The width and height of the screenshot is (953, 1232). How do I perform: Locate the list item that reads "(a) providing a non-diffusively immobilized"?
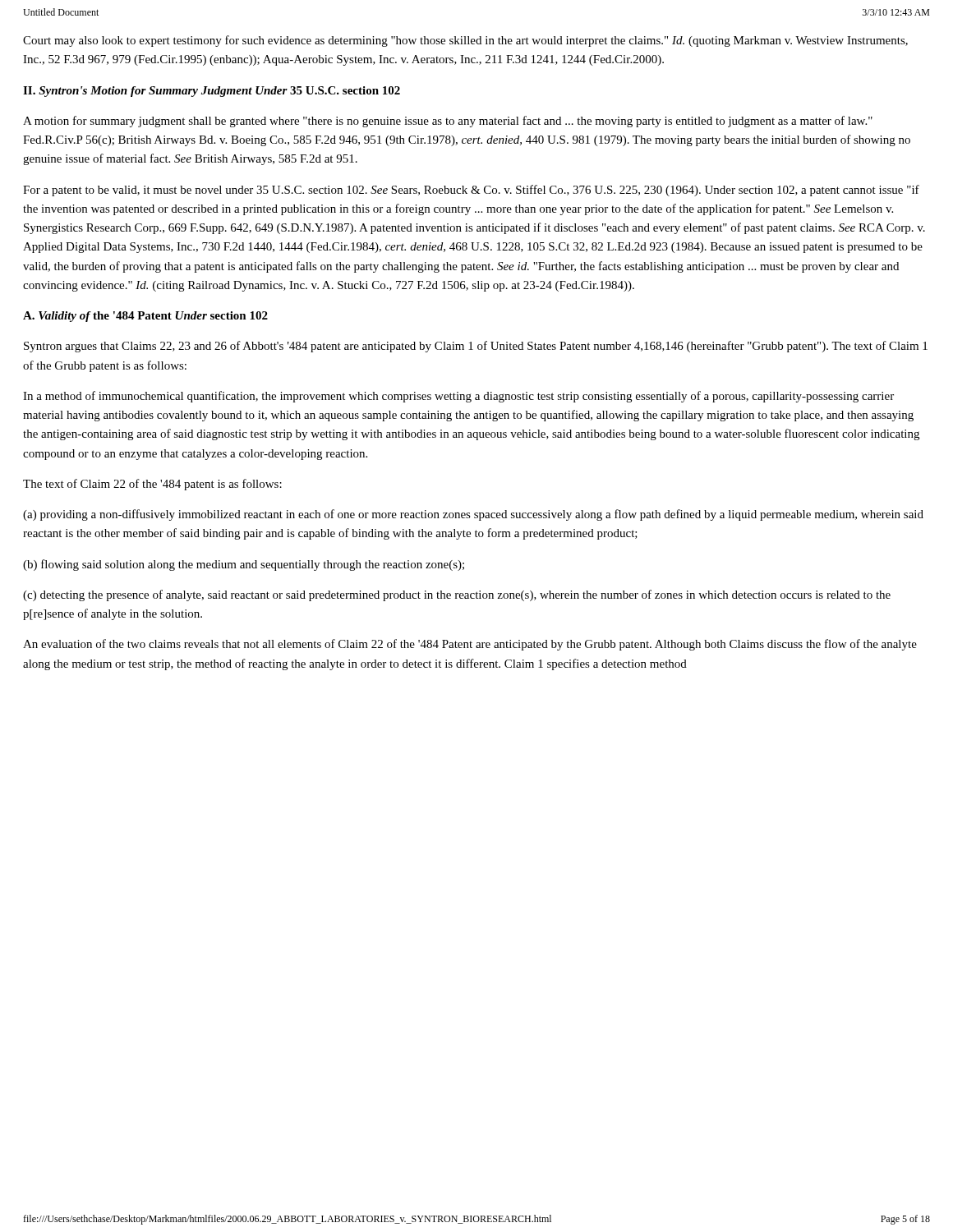(x=473, y=524)
